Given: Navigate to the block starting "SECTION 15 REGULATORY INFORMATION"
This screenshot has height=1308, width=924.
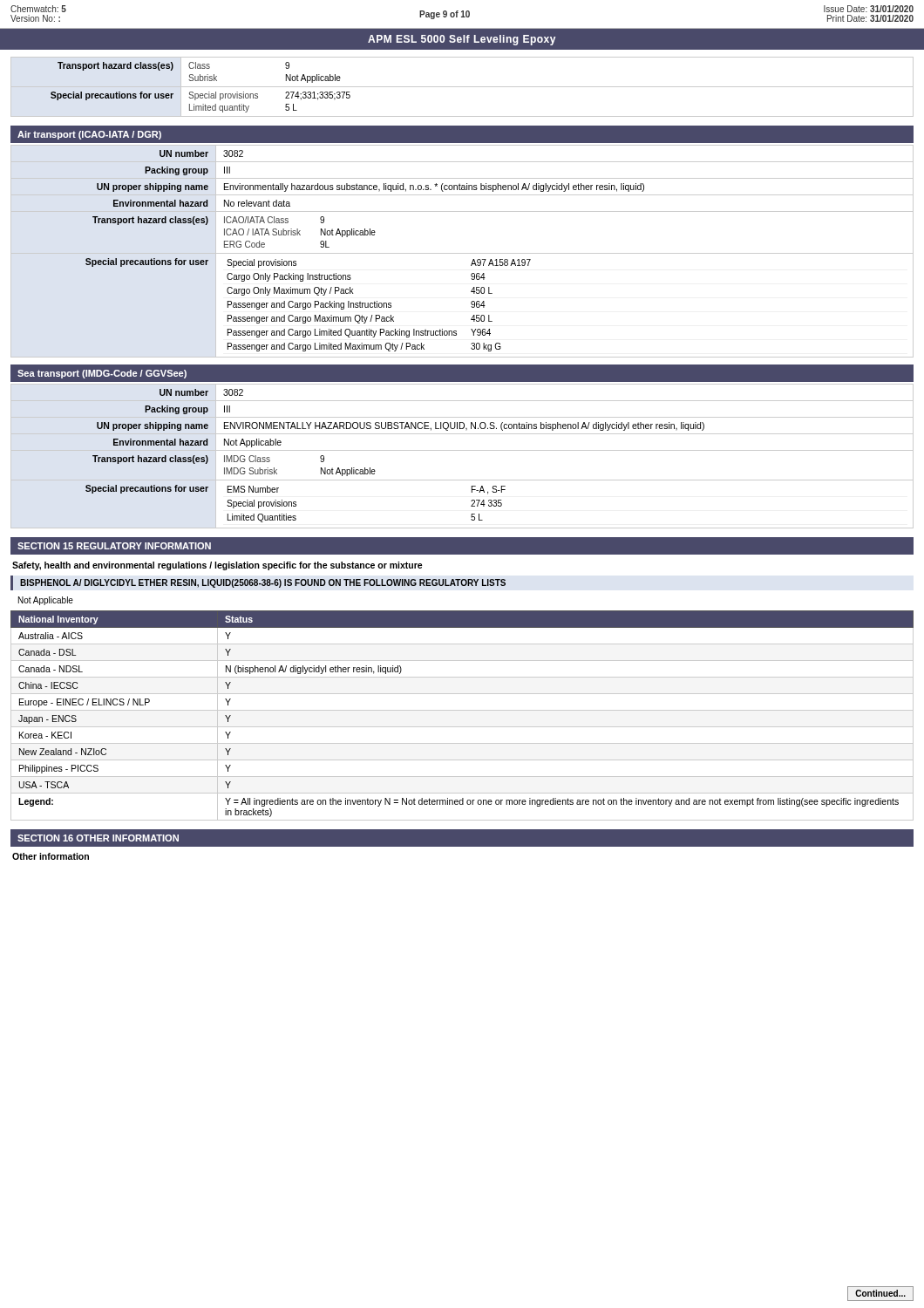Looking at the screenshot, I should click(x=114, y=546).
